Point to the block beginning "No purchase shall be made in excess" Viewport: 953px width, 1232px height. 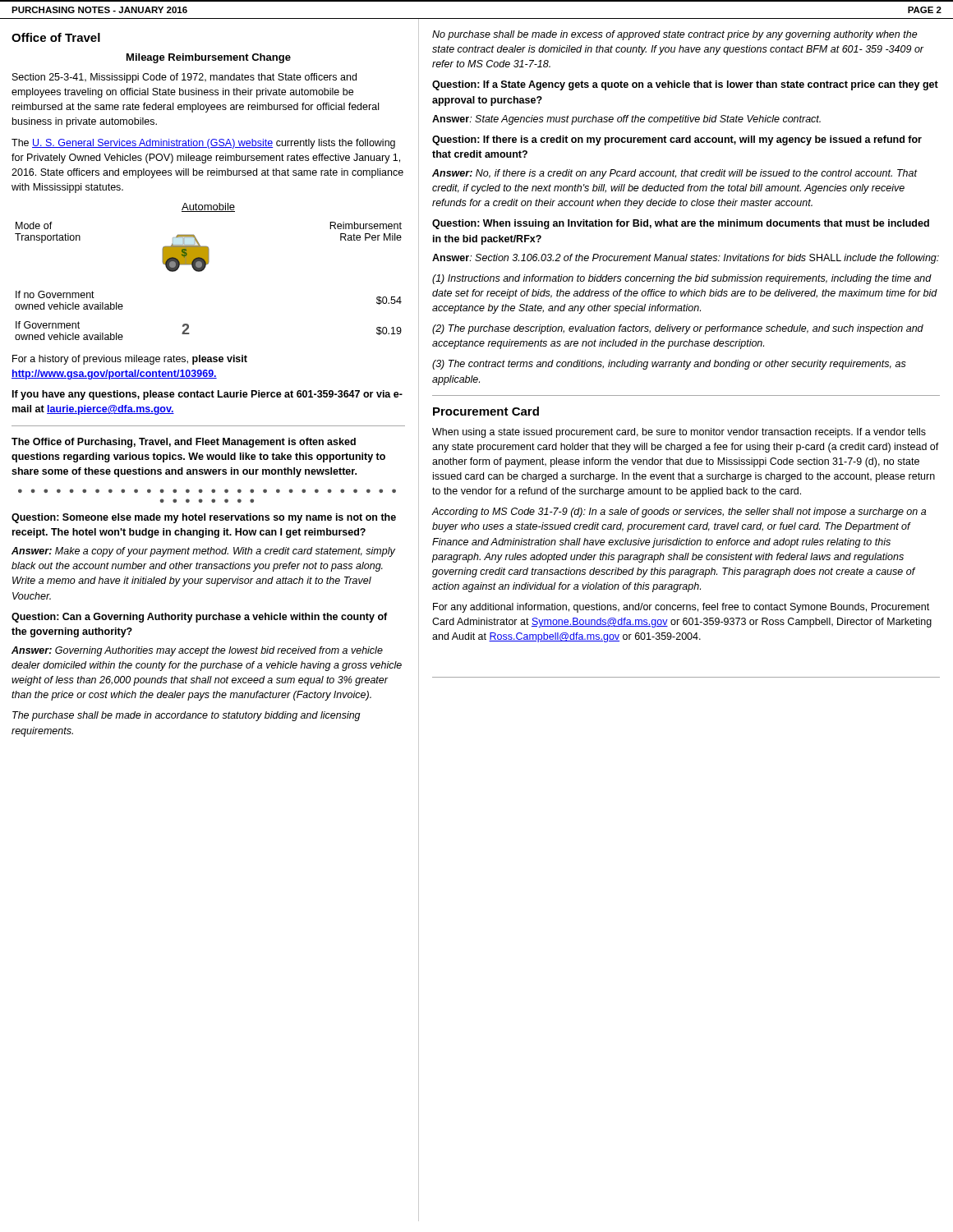tap(686, 49)
